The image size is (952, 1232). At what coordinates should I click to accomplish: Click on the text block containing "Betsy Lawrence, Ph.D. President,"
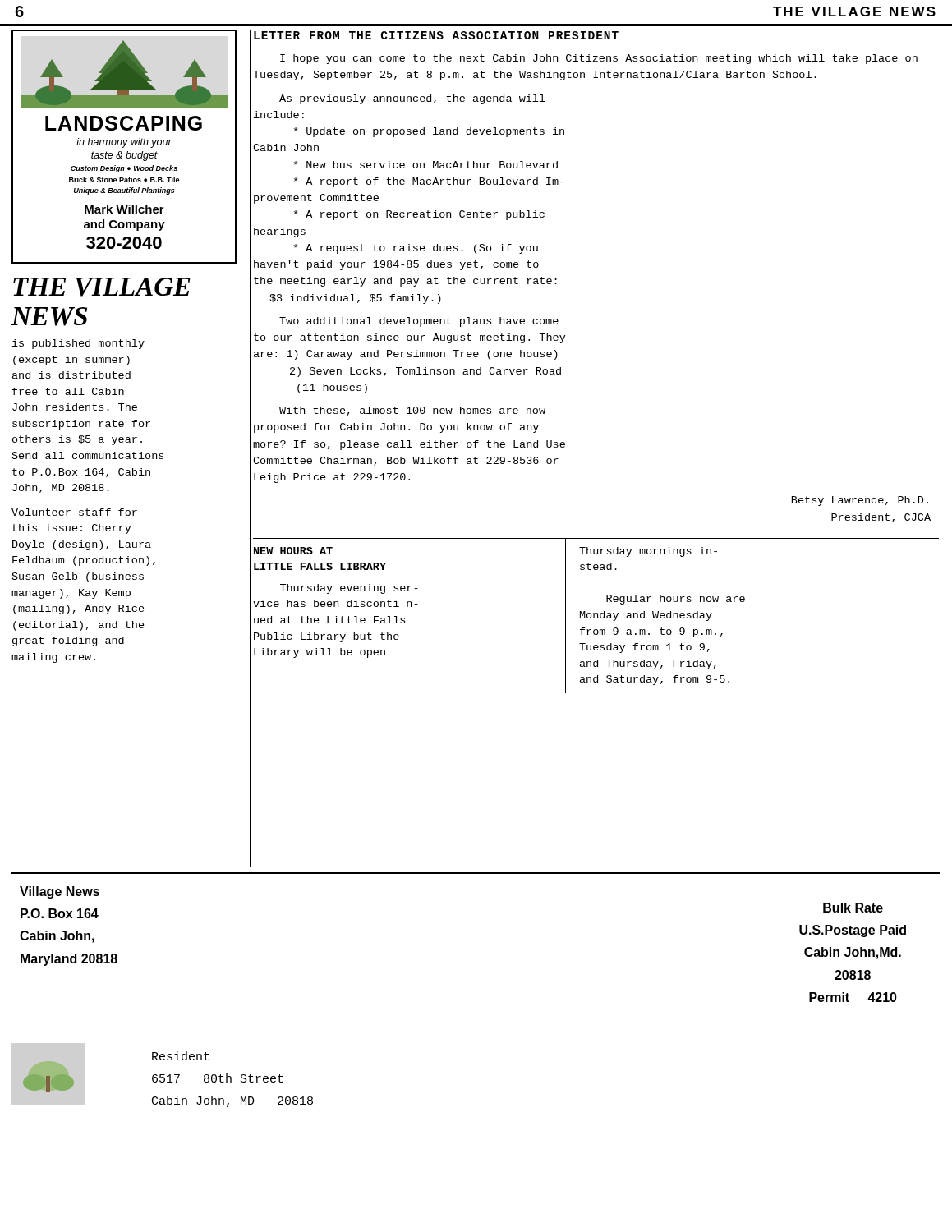point(861,509)
